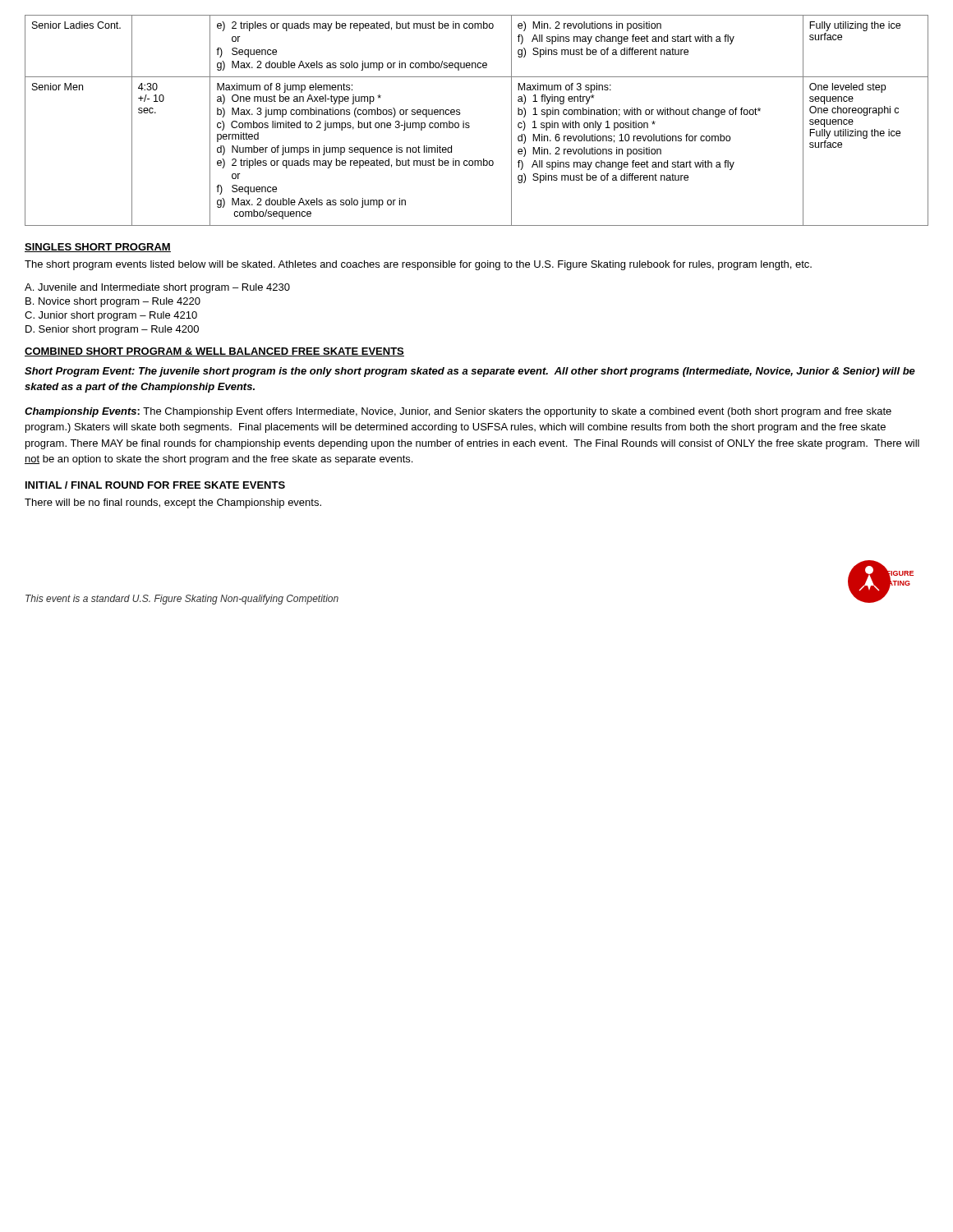
Task: Find the block on this page that starts "B. Novice short program"
Action: tap(113, 301)
